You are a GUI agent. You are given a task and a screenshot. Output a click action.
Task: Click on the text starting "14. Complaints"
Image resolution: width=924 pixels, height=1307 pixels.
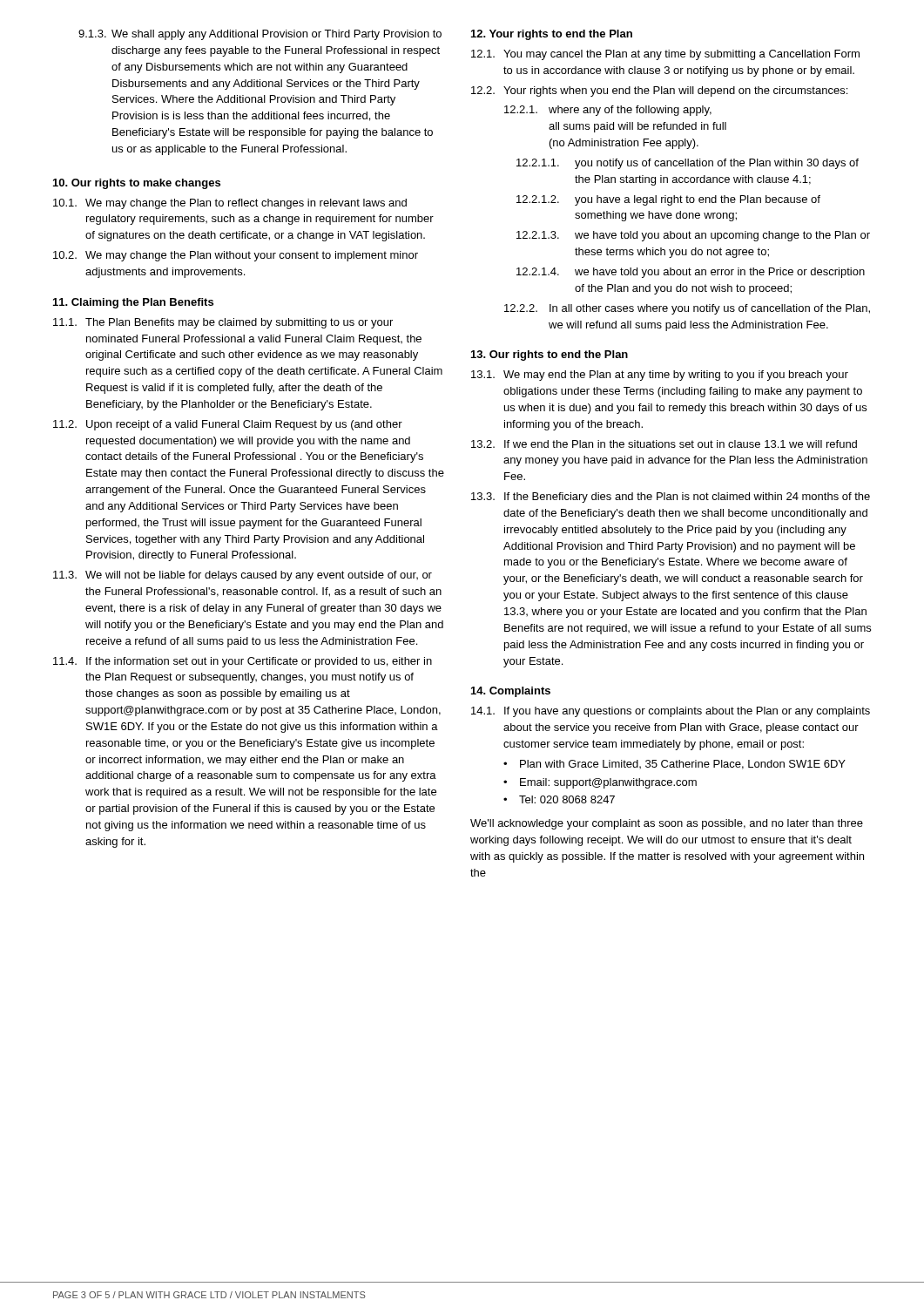tap(511, 691)
